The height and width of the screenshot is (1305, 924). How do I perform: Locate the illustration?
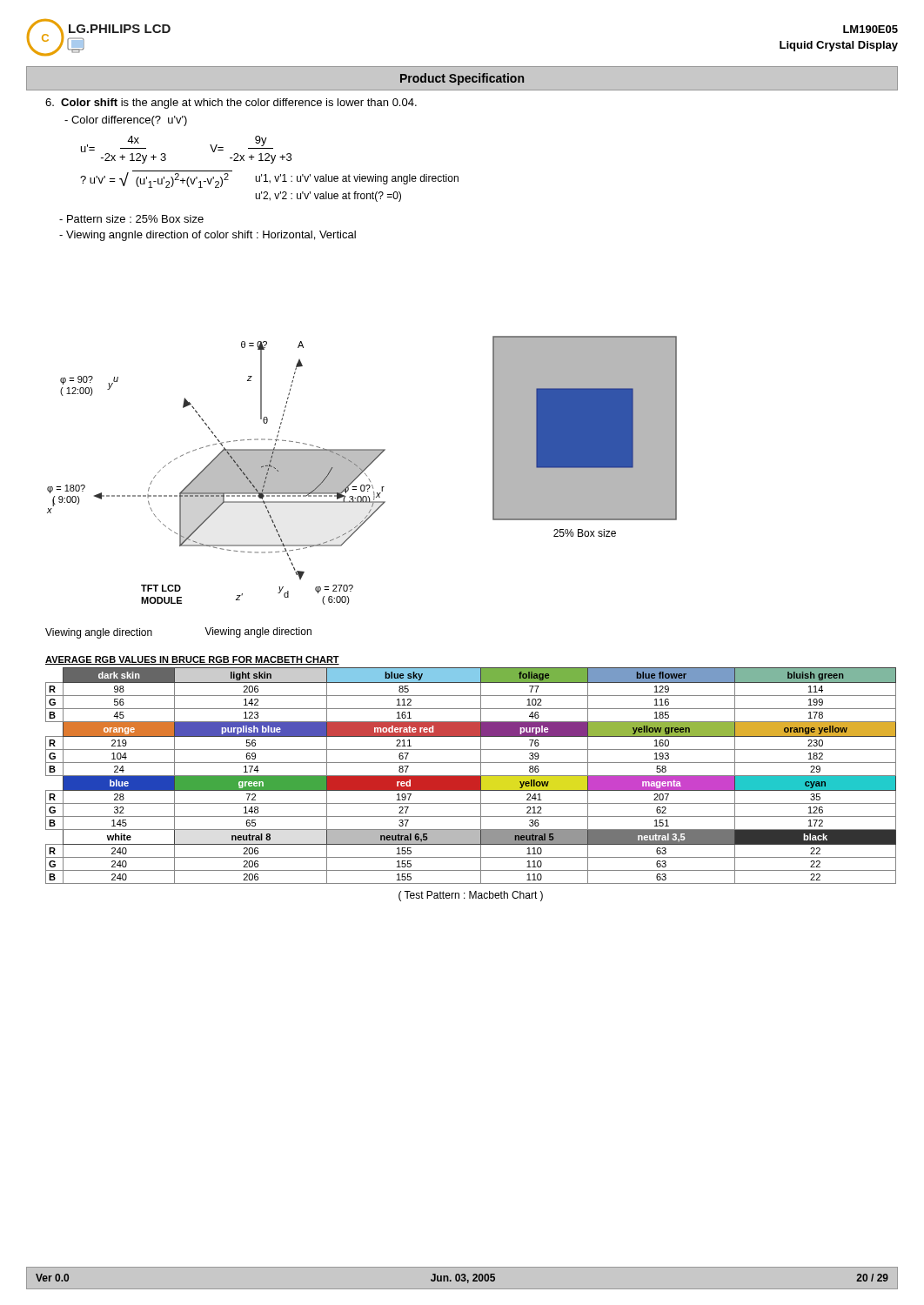click(x=585, y=436)
